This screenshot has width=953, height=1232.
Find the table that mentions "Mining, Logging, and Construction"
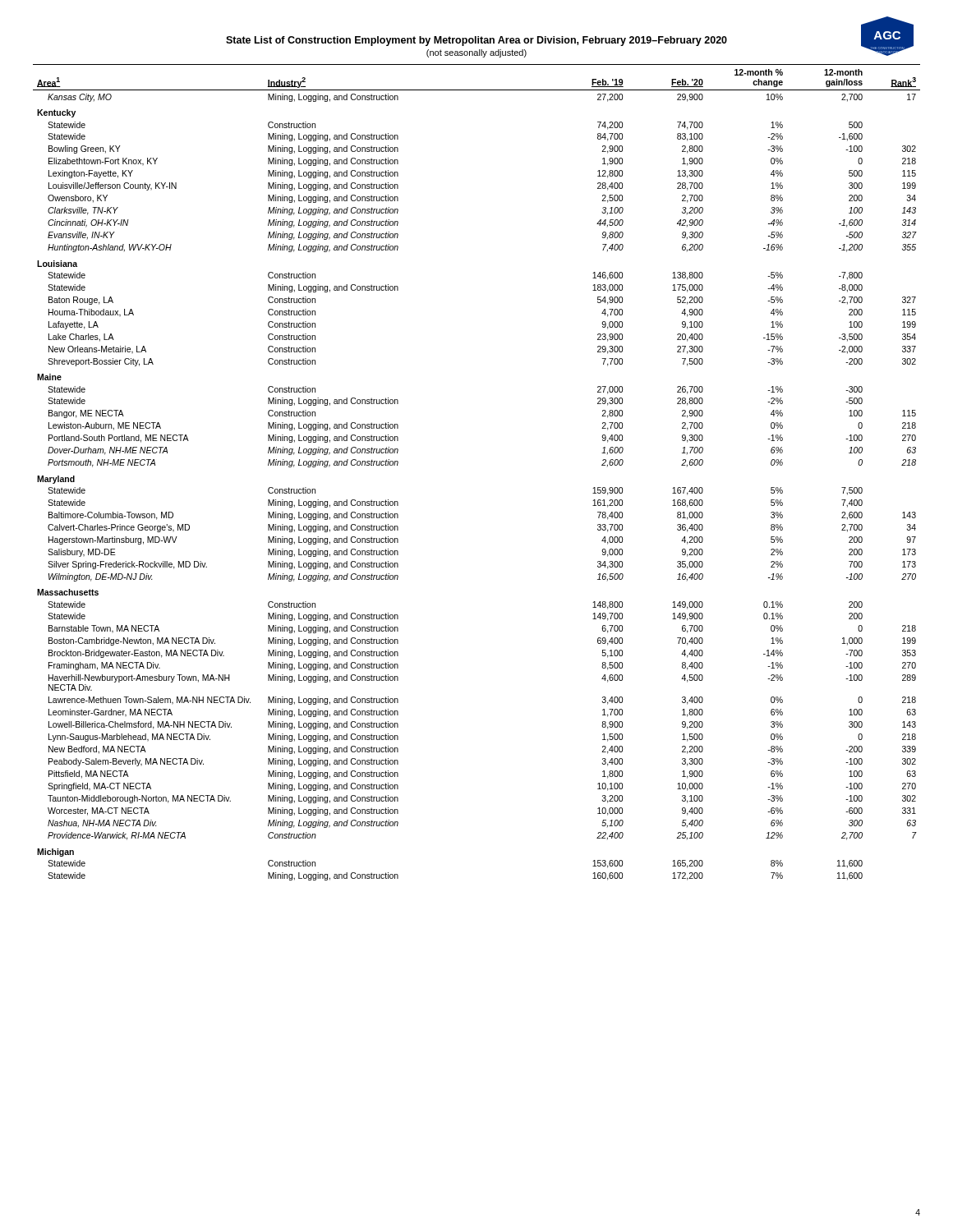(x=476, y=473)
